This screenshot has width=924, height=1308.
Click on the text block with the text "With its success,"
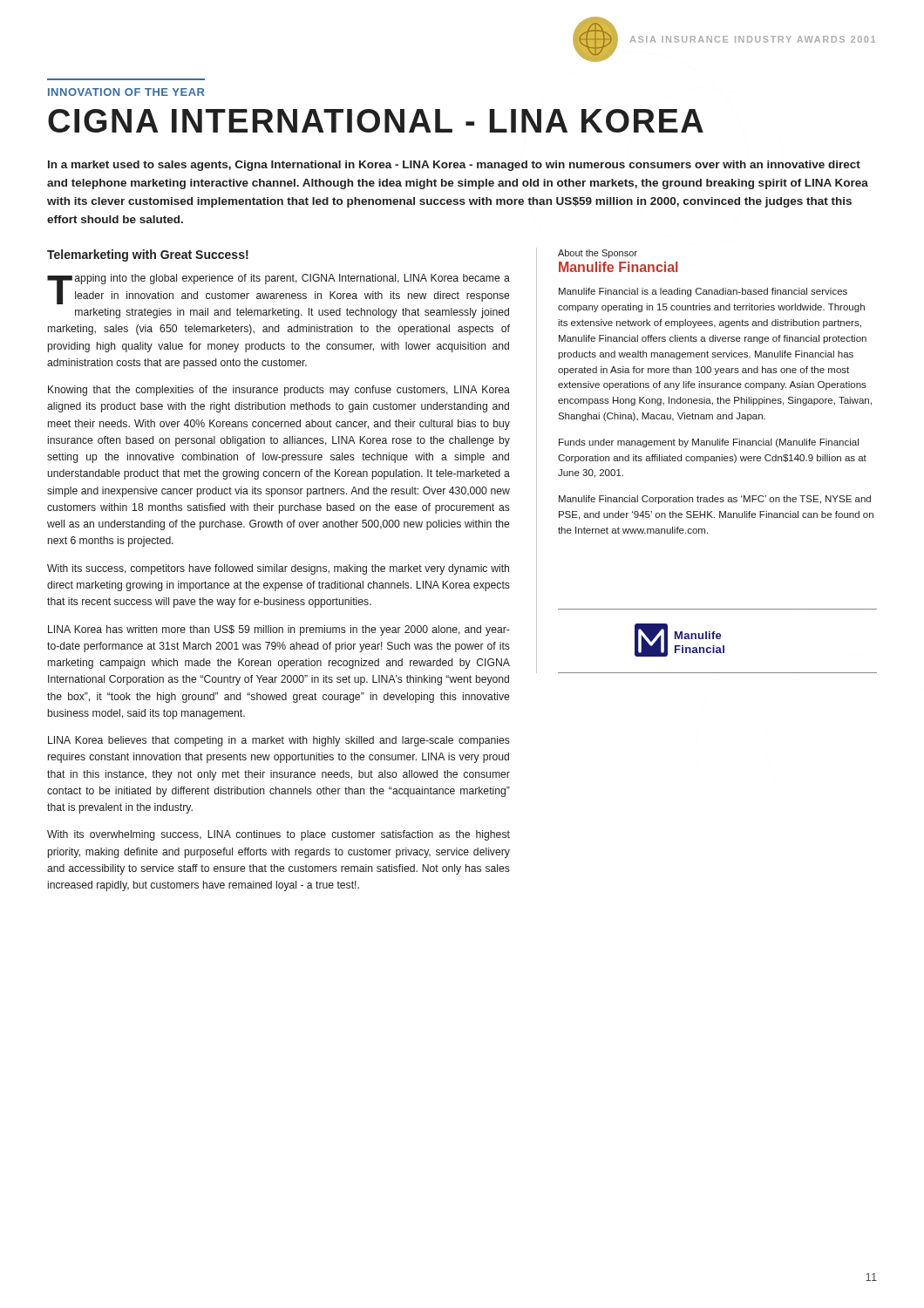pyautogui.click(x=278, y=585)
